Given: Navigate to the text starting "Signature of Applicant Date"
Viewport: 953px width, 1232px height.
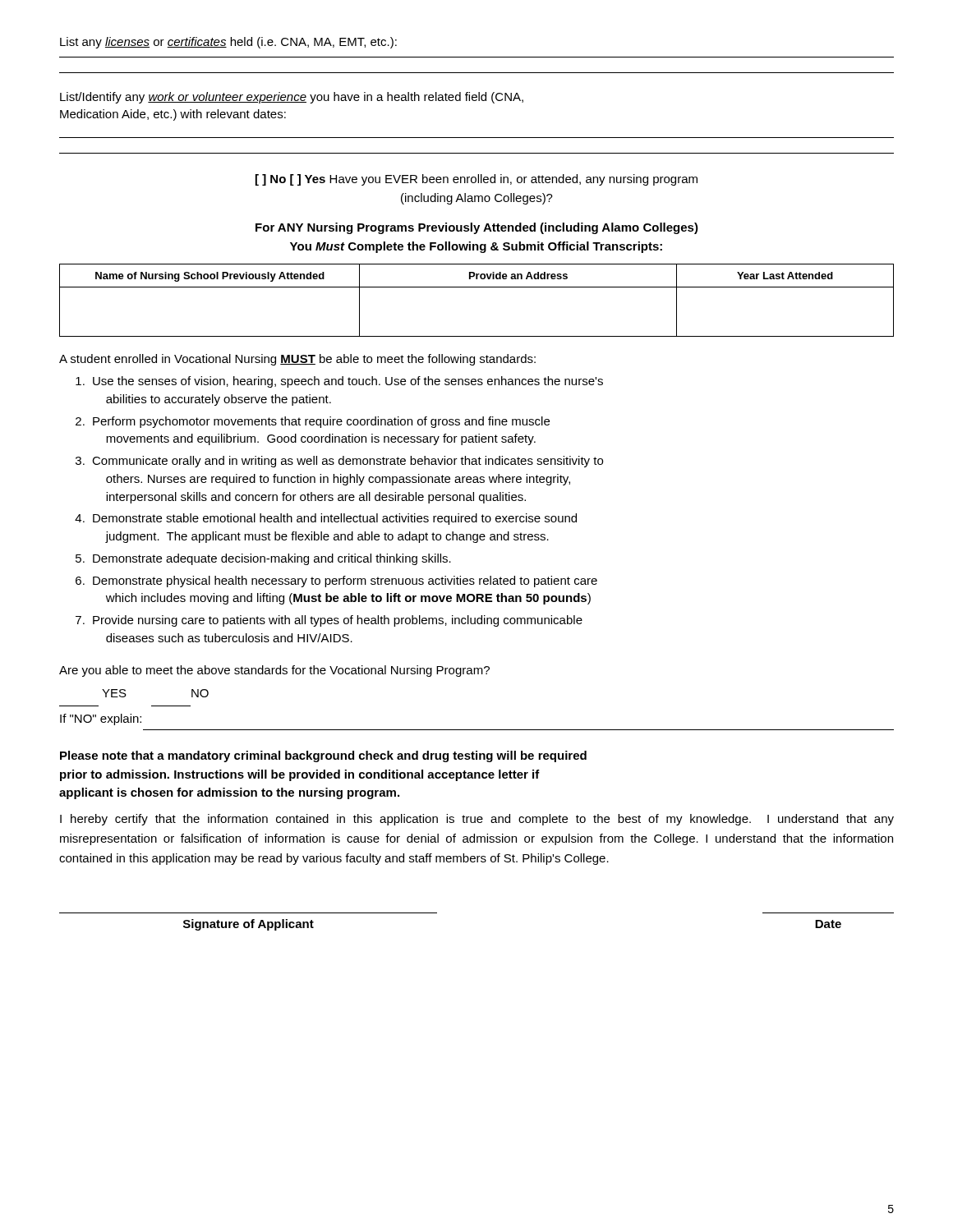Looking at the screenshot, I should pos(245,924).
